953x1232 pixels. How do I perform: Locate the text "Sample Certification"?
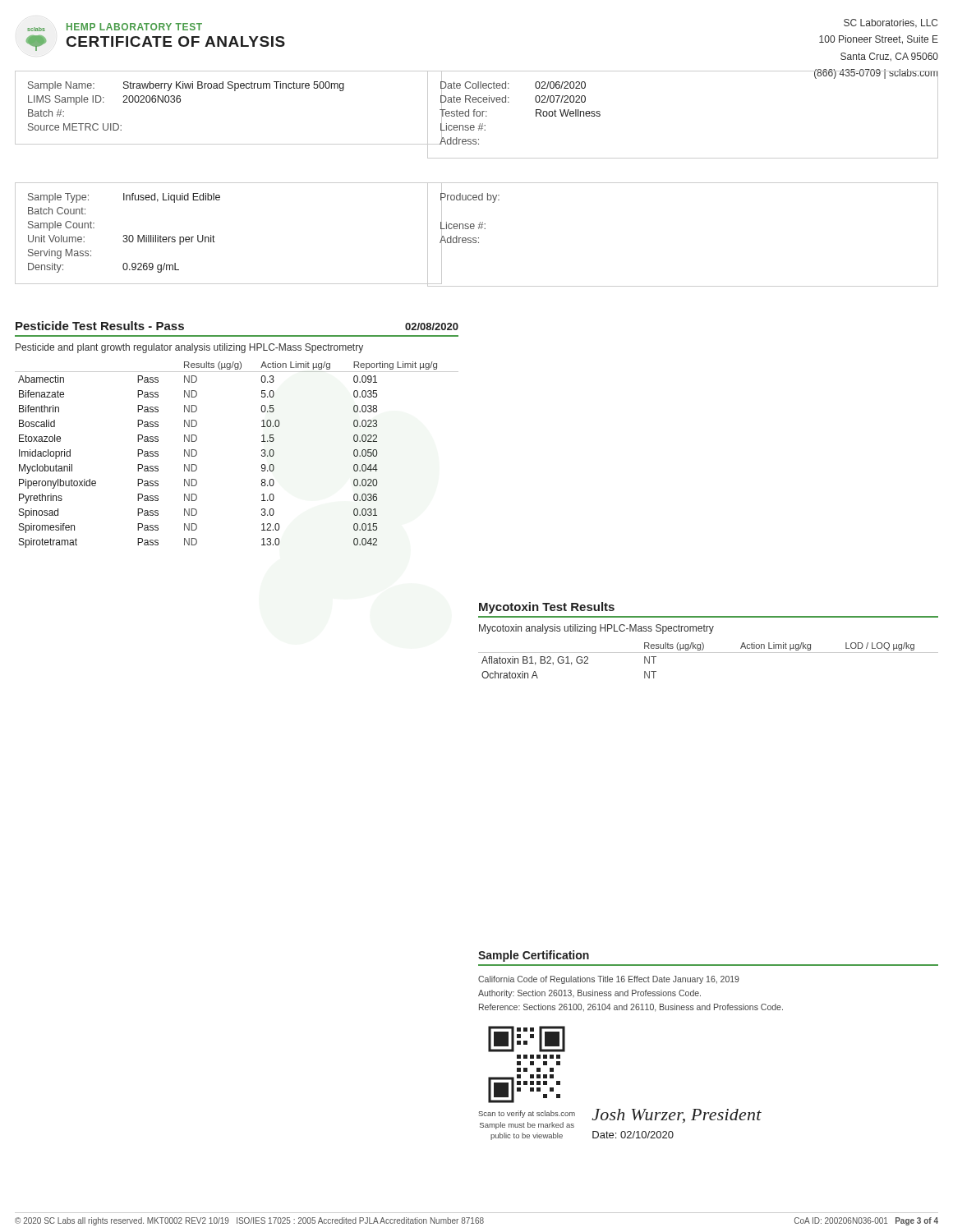tap(534, 955)
